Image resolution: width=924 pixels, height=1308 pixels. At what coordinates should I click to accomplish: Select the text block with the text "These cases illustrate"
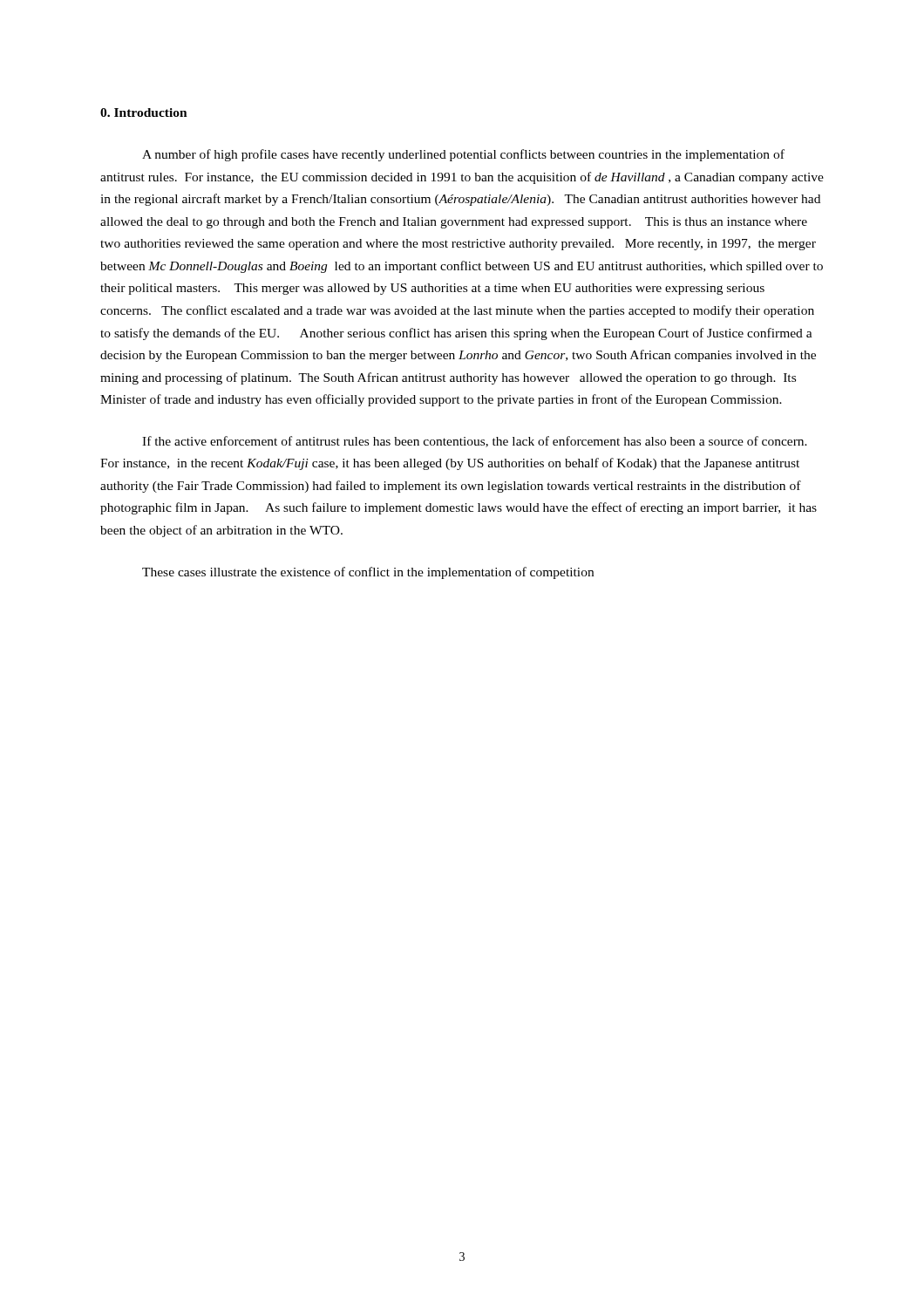368,571
